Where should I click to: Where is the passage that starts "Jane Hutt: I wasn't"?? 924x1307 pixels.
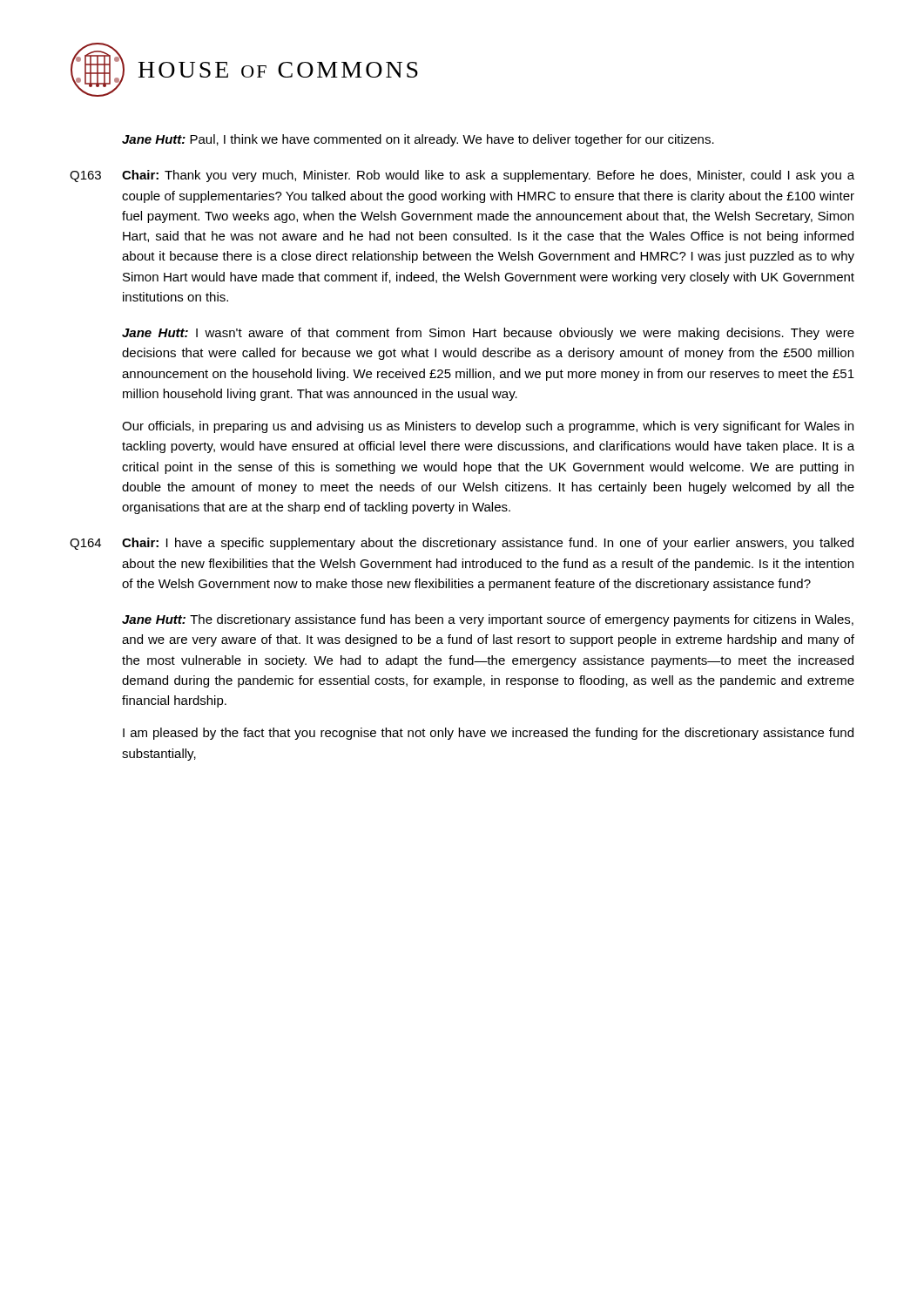tap(488, 420)
